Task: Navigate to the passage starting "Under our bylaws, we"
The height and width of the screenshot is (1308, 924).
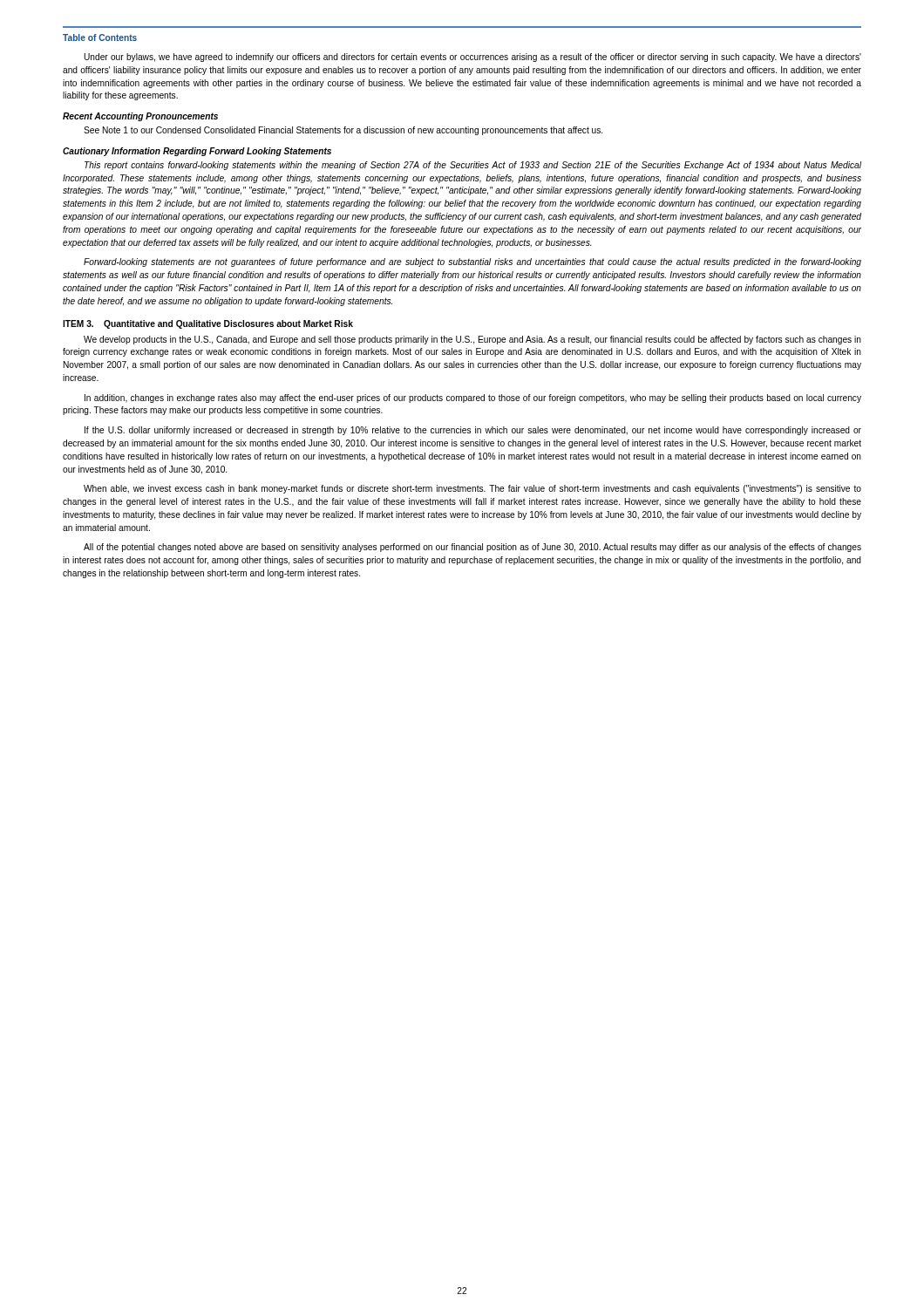Action: coord(462,77)
